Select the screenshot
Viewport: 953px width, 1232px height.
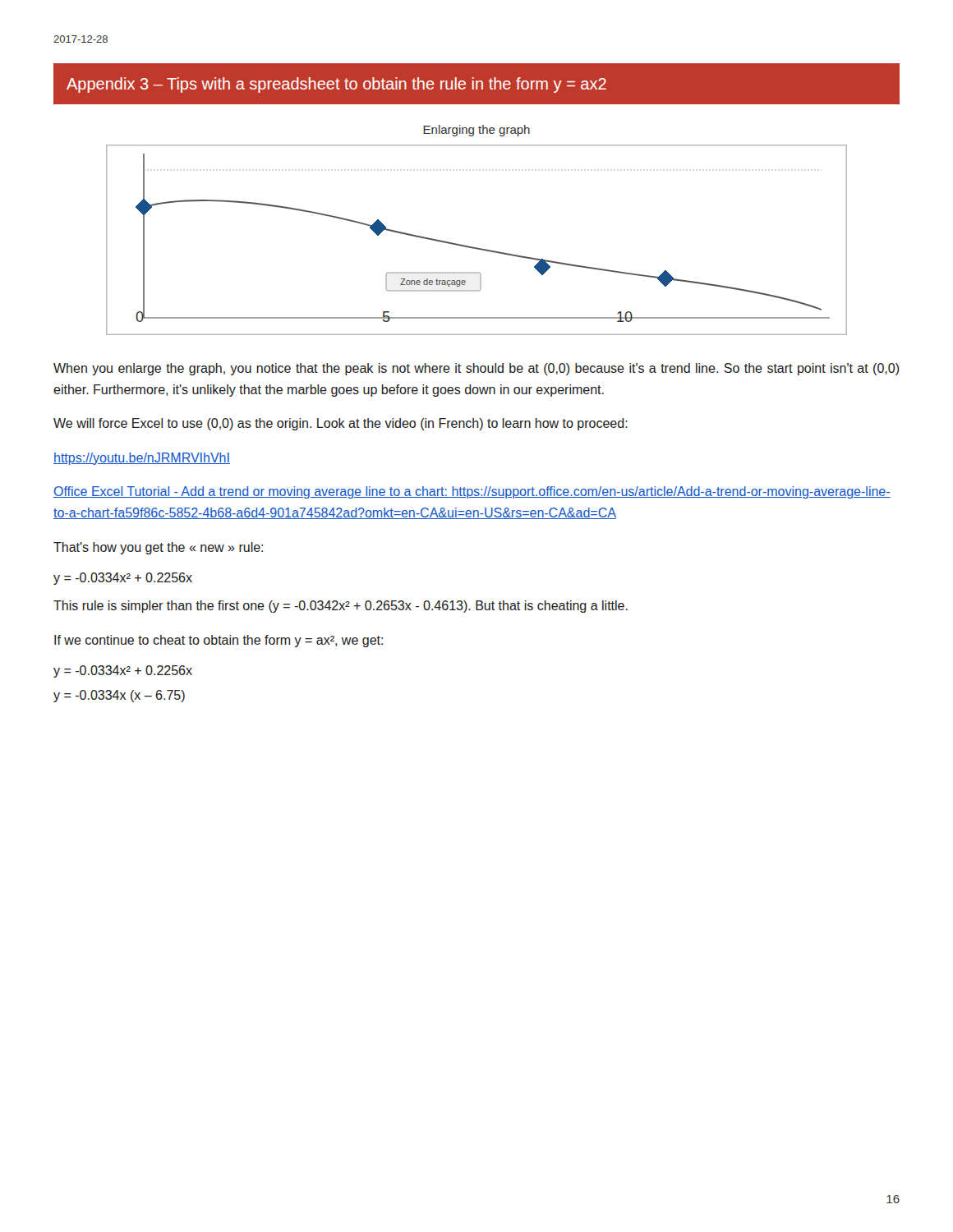point(476,240)
